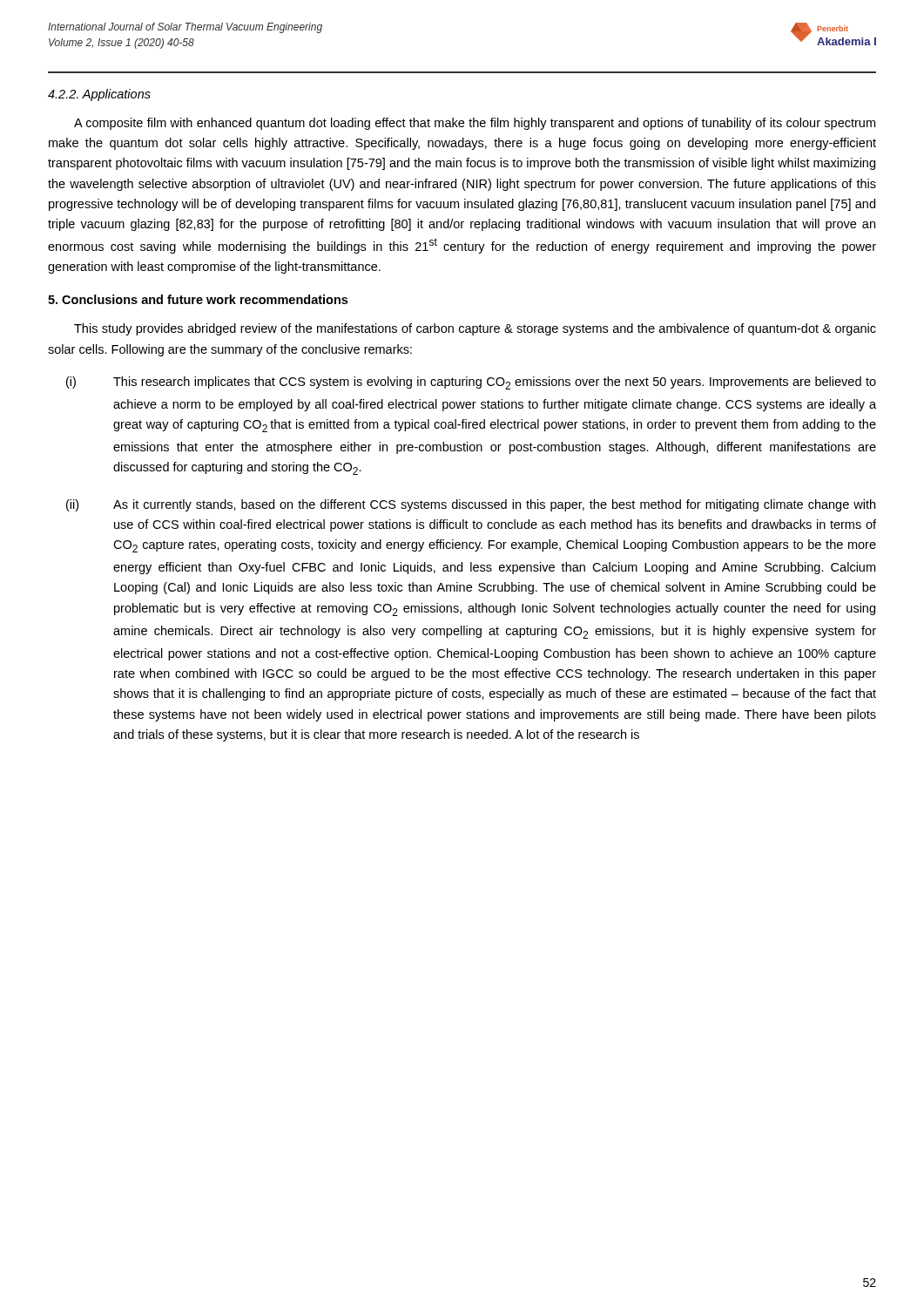924x1307 pixels.
Task: Navigate to the passage starting "This study provides abridged"
Action: pos(462,339)
